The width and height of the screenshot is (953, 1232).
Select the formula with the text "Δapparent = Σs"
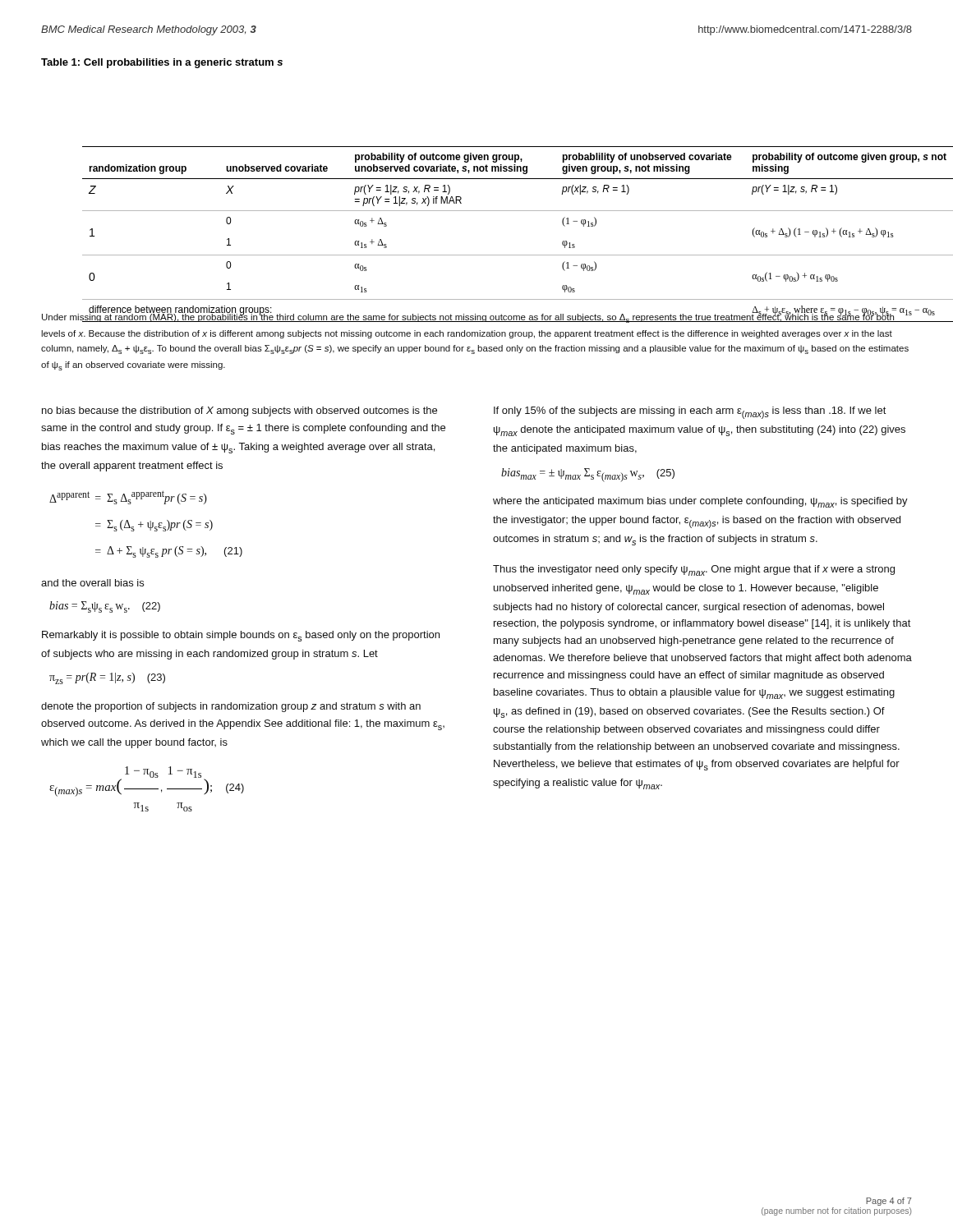[146, 525]
